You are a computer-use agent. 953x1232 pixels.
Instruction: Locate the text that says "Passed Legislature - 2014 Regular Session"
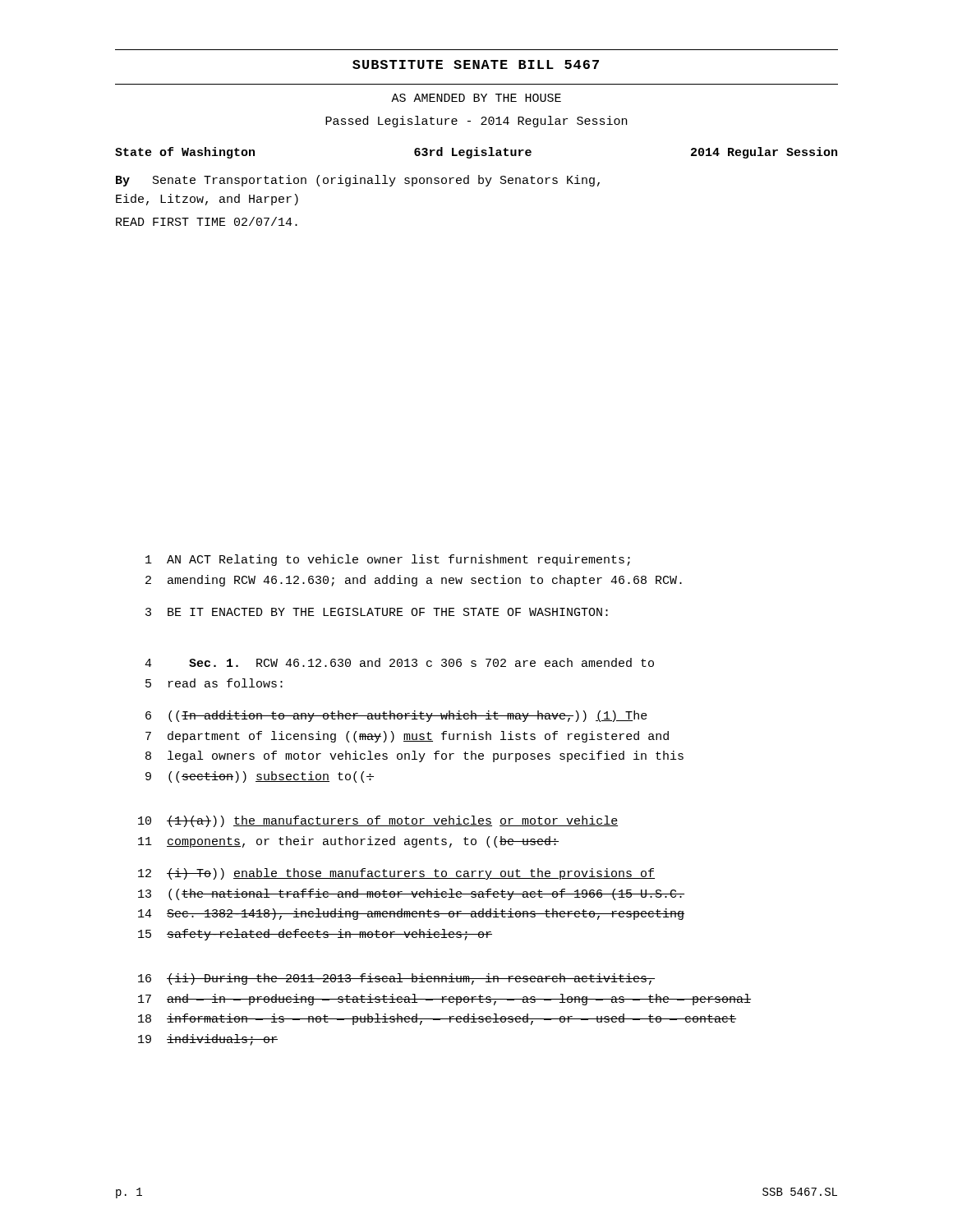(476, 122)
